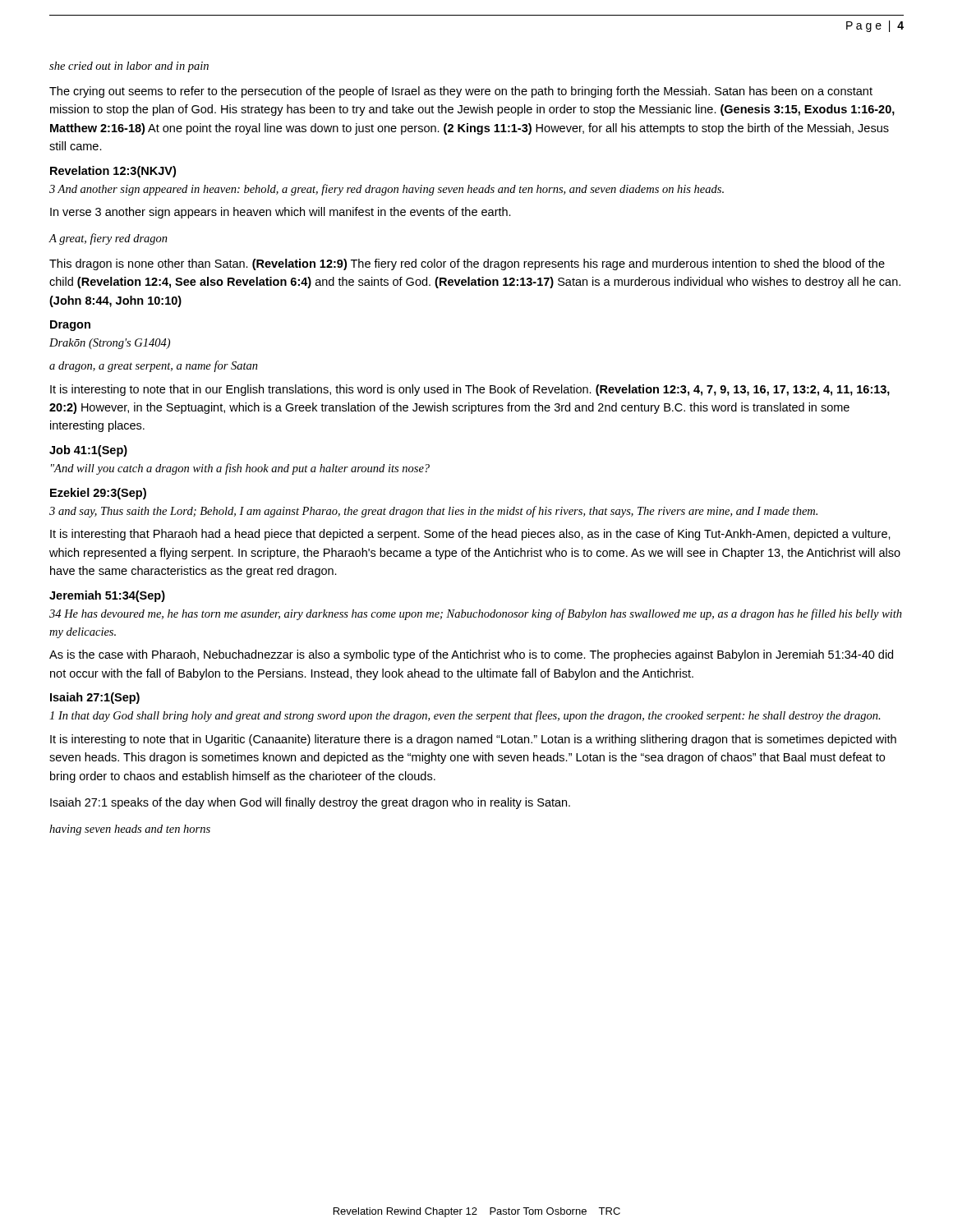Find the text block that reads "34 He has devoured me, he has"
This screenshot has width=953, height=1232.
pos(476,622)
